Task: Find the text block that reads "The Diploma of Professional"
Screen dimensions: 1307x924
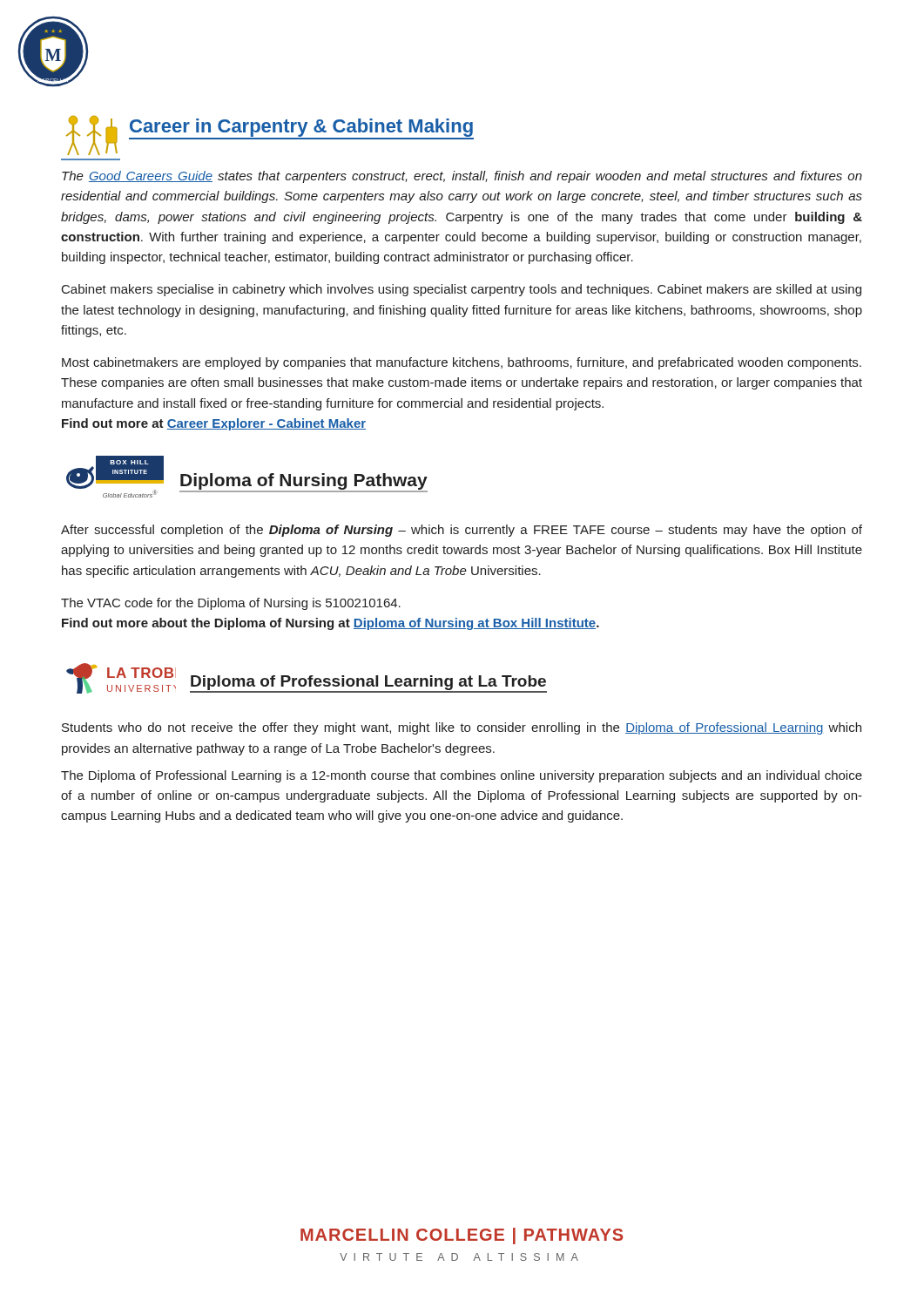Action: pyautogui.click(x=462, y=795)
